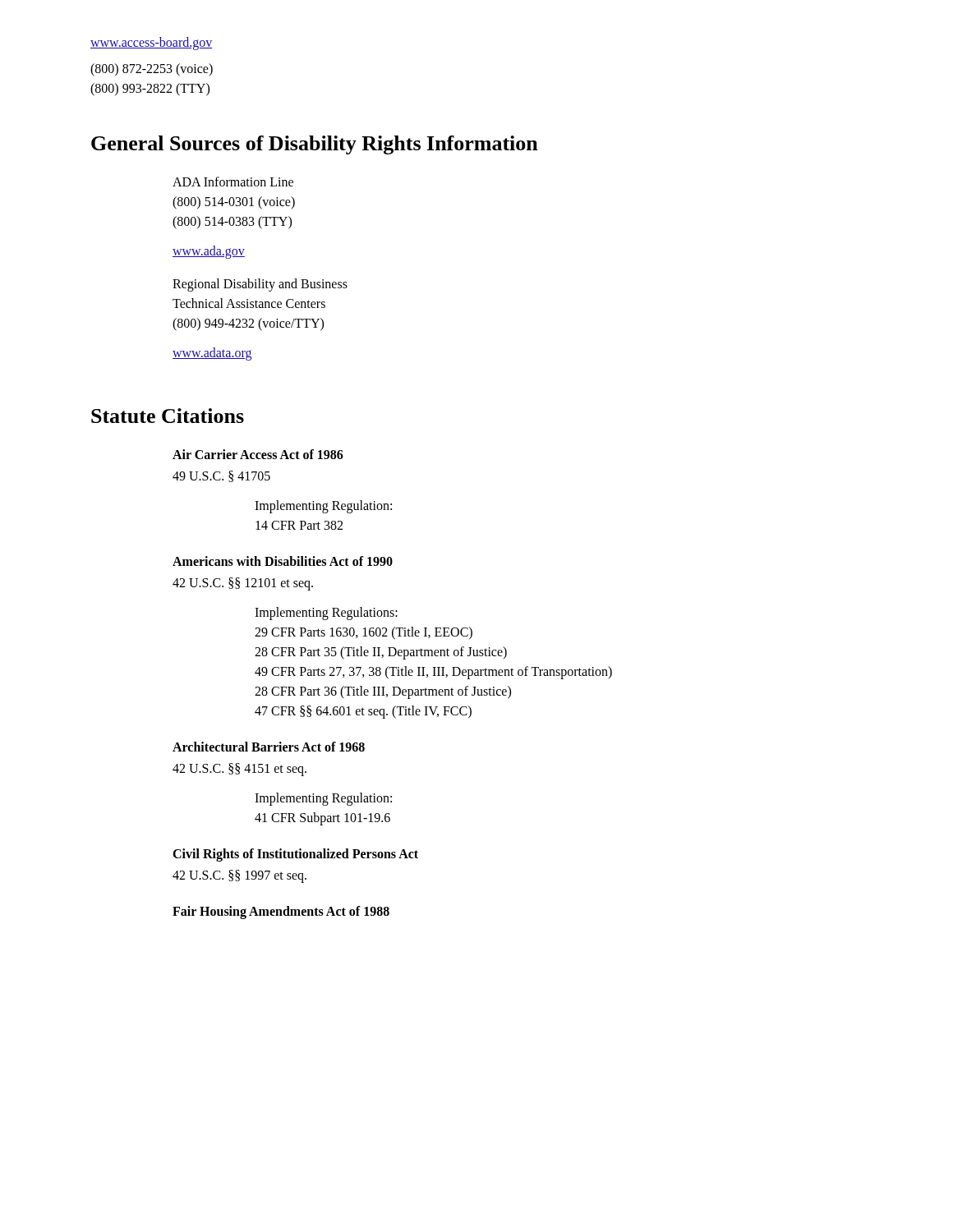Locate the element starting "Implementing Regulation:14 CFR Part 382"
Image resolution: width=953 pixels, height=1232 pixels.
(323, 507)
